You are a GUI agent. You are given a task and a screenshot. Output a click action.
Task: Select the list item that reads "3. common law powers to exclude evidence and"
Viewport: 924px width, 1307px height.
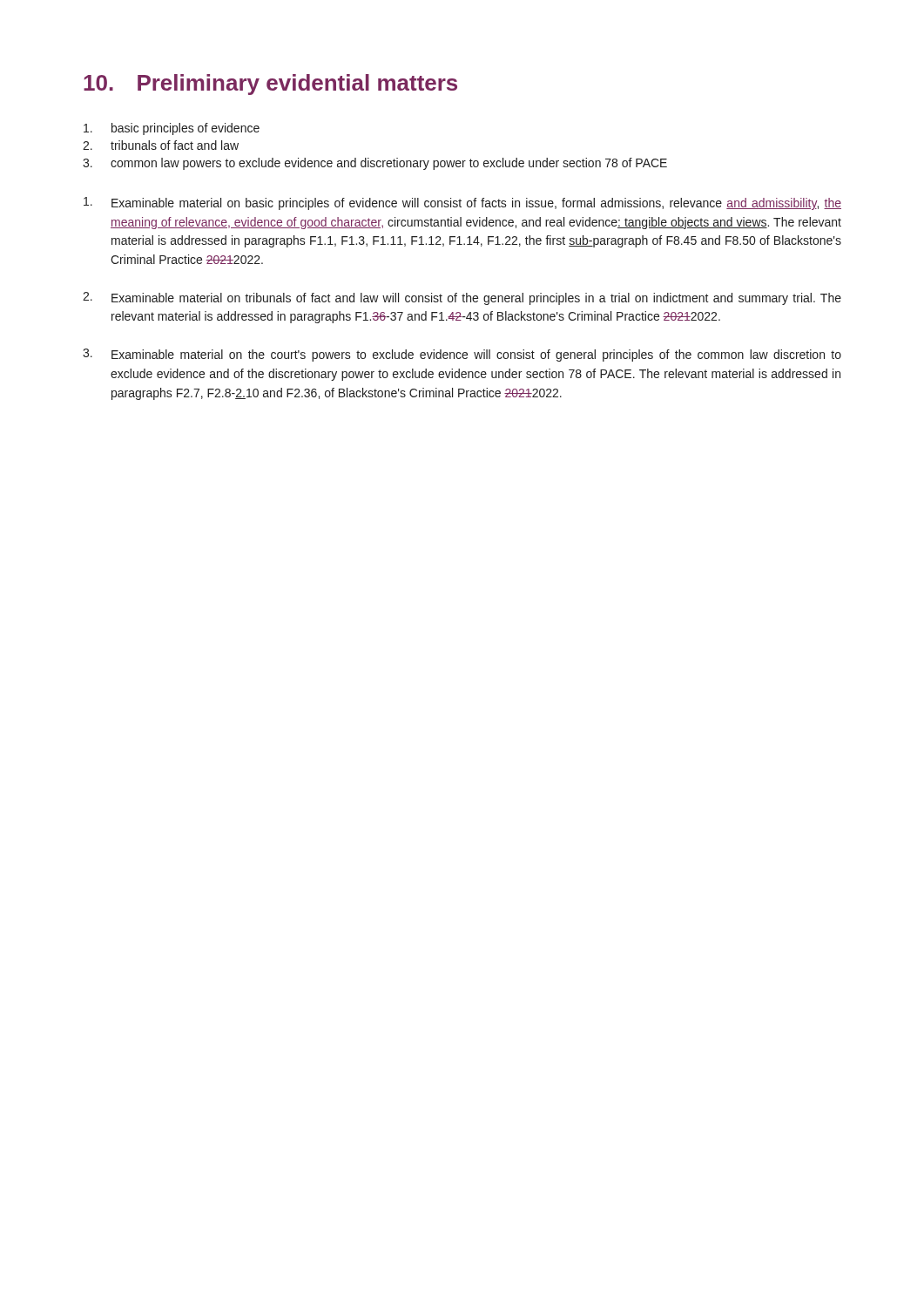click(375, 163)
